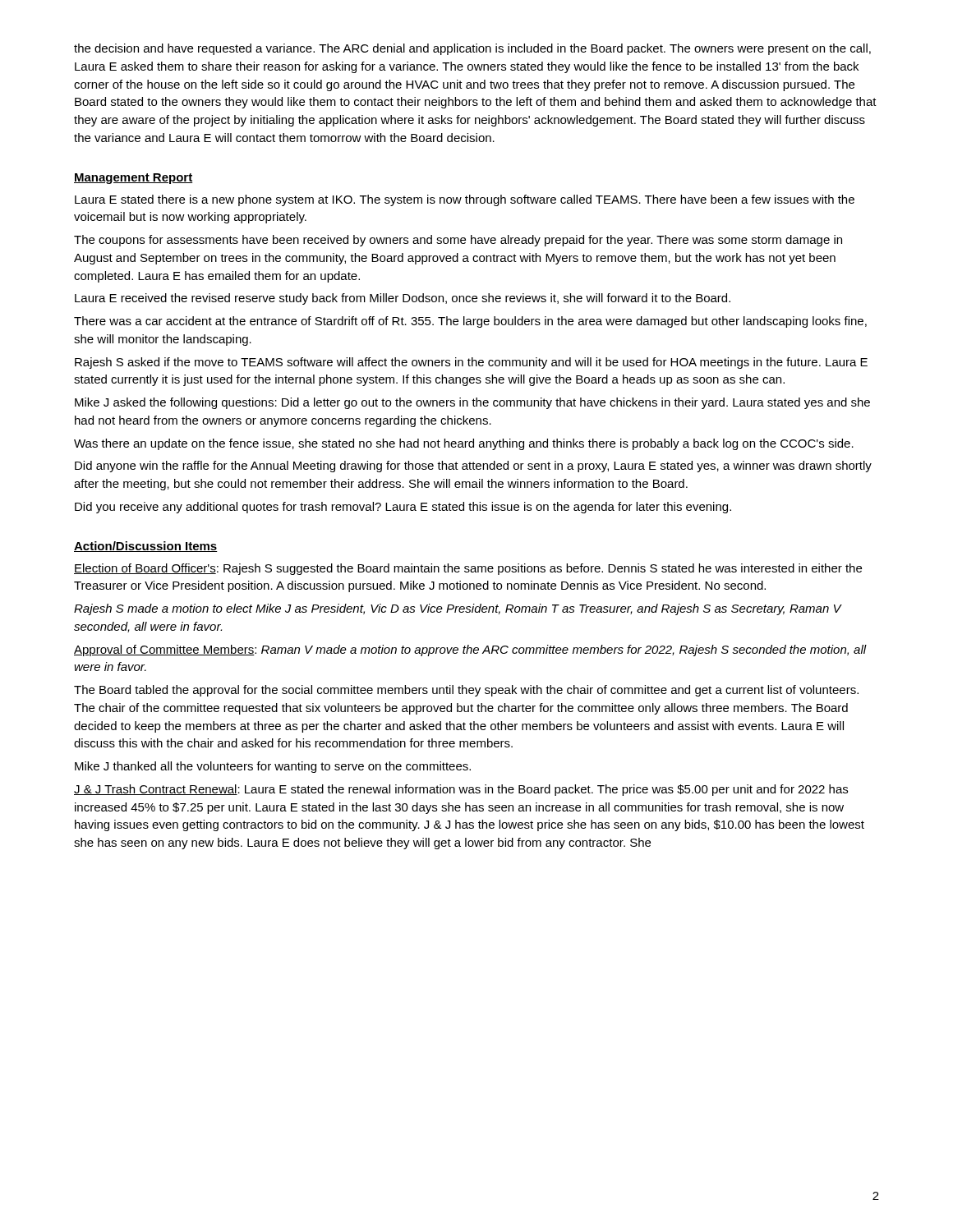
Task: Click on the region starting "the decision and"
Action: 475,93
